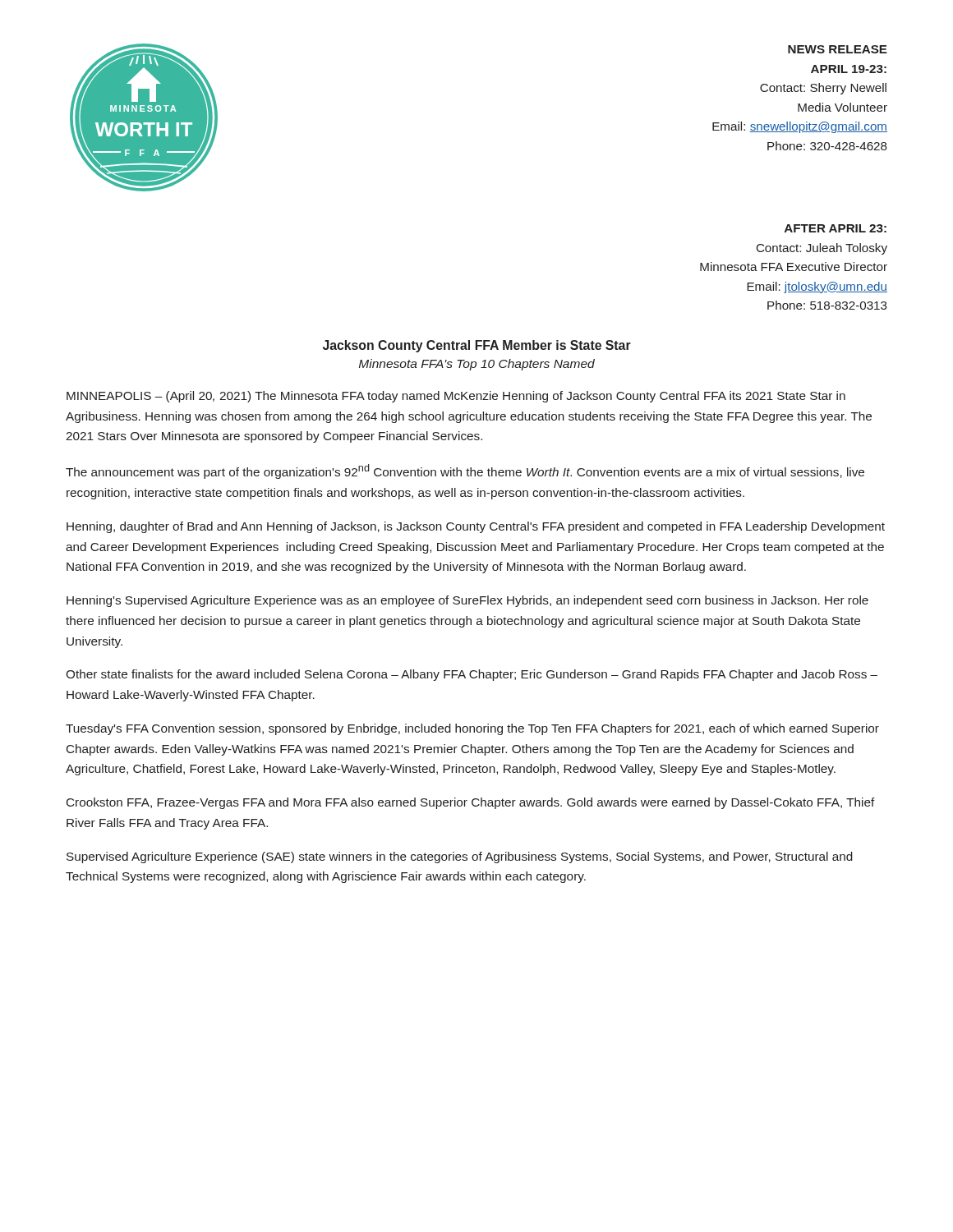This screenshot has height=1232, width=953.
Task: Navigate to the text block starting "Supervised Agriculture Experience (SAE) state winners"
Action: 459,866
